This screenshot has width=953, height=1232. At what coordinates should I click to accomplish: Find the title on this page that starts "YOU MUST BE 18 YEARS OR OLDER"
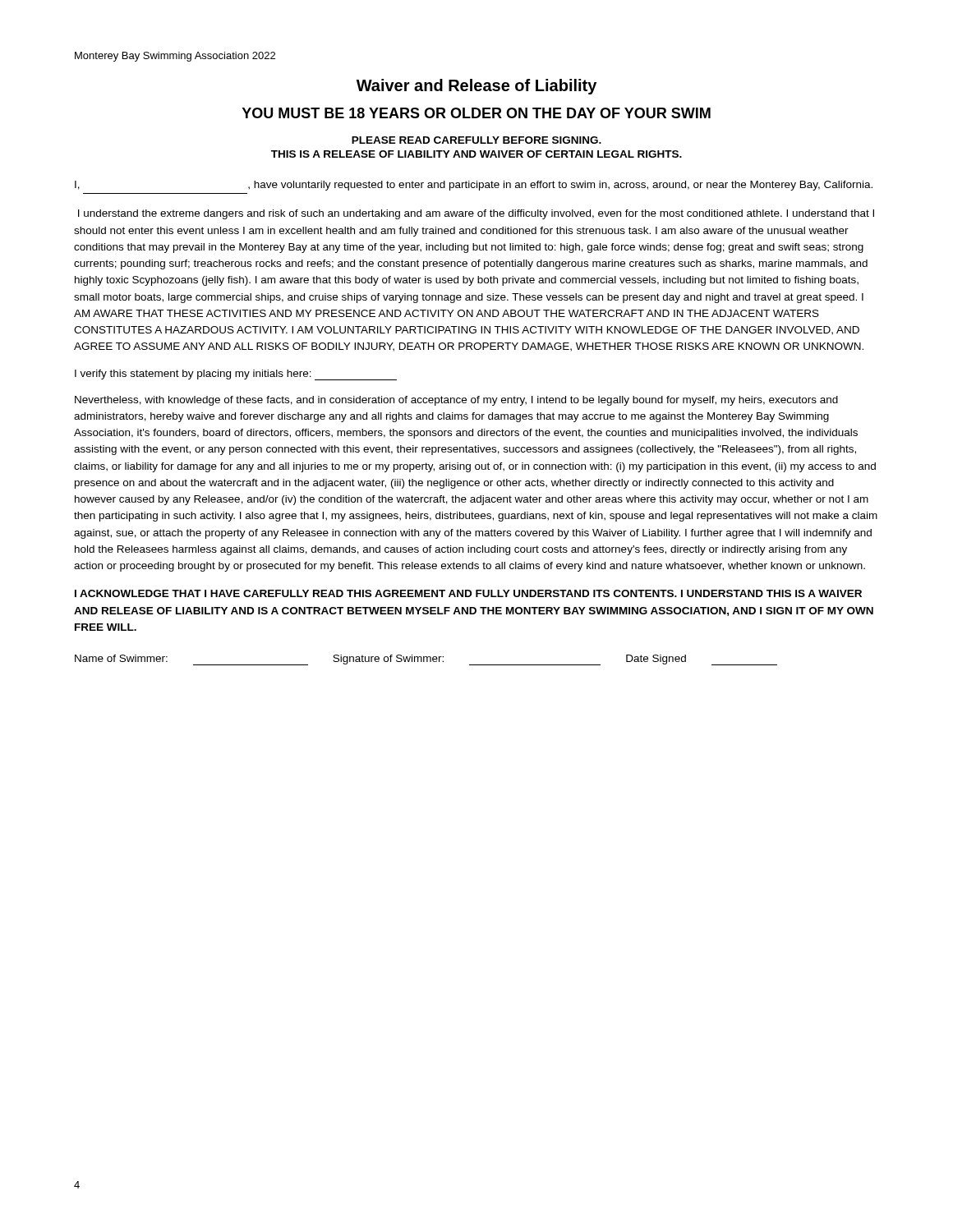click(x=476, y=114)
